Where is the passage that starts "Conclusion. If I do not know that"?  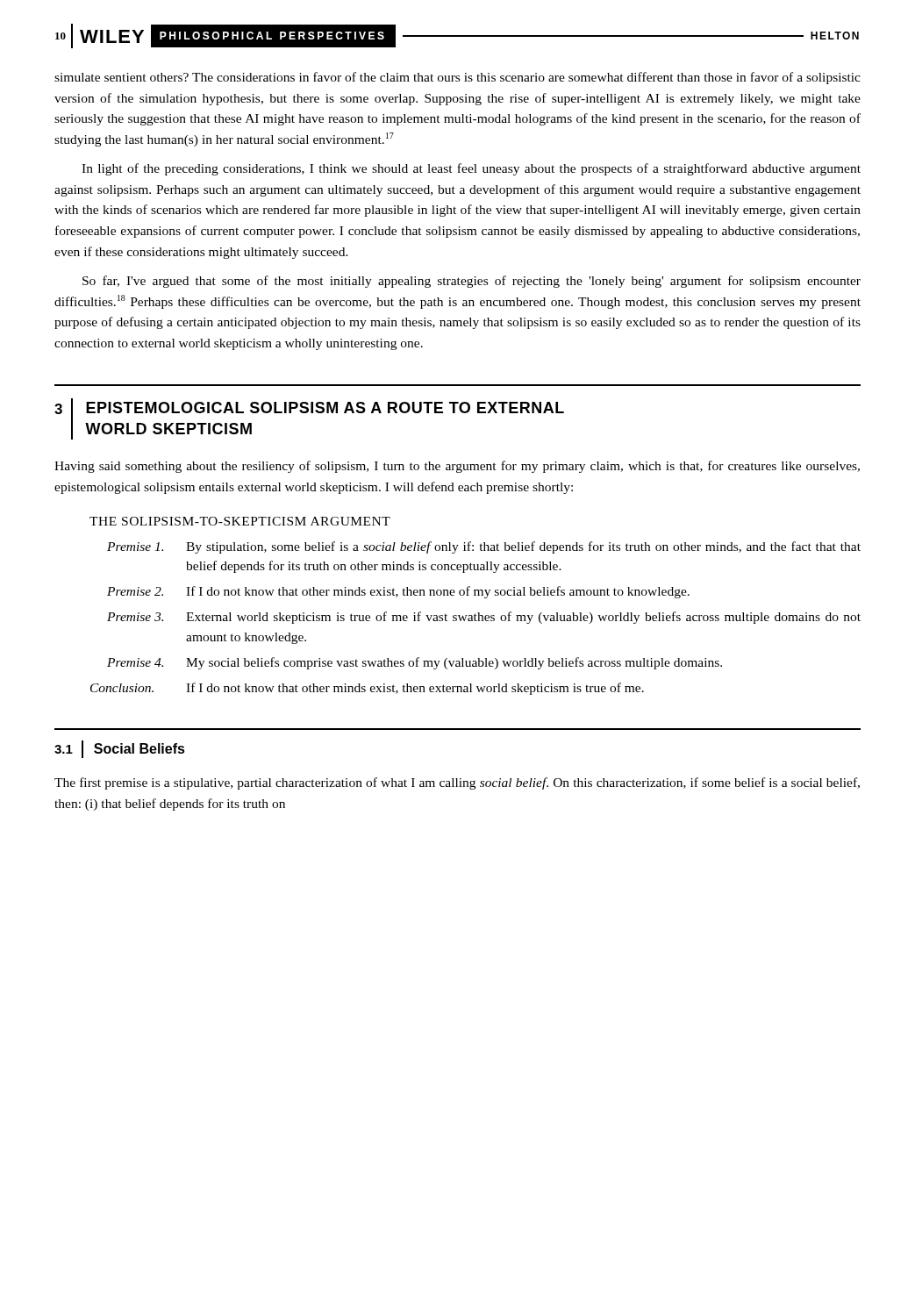click(475, 688)
